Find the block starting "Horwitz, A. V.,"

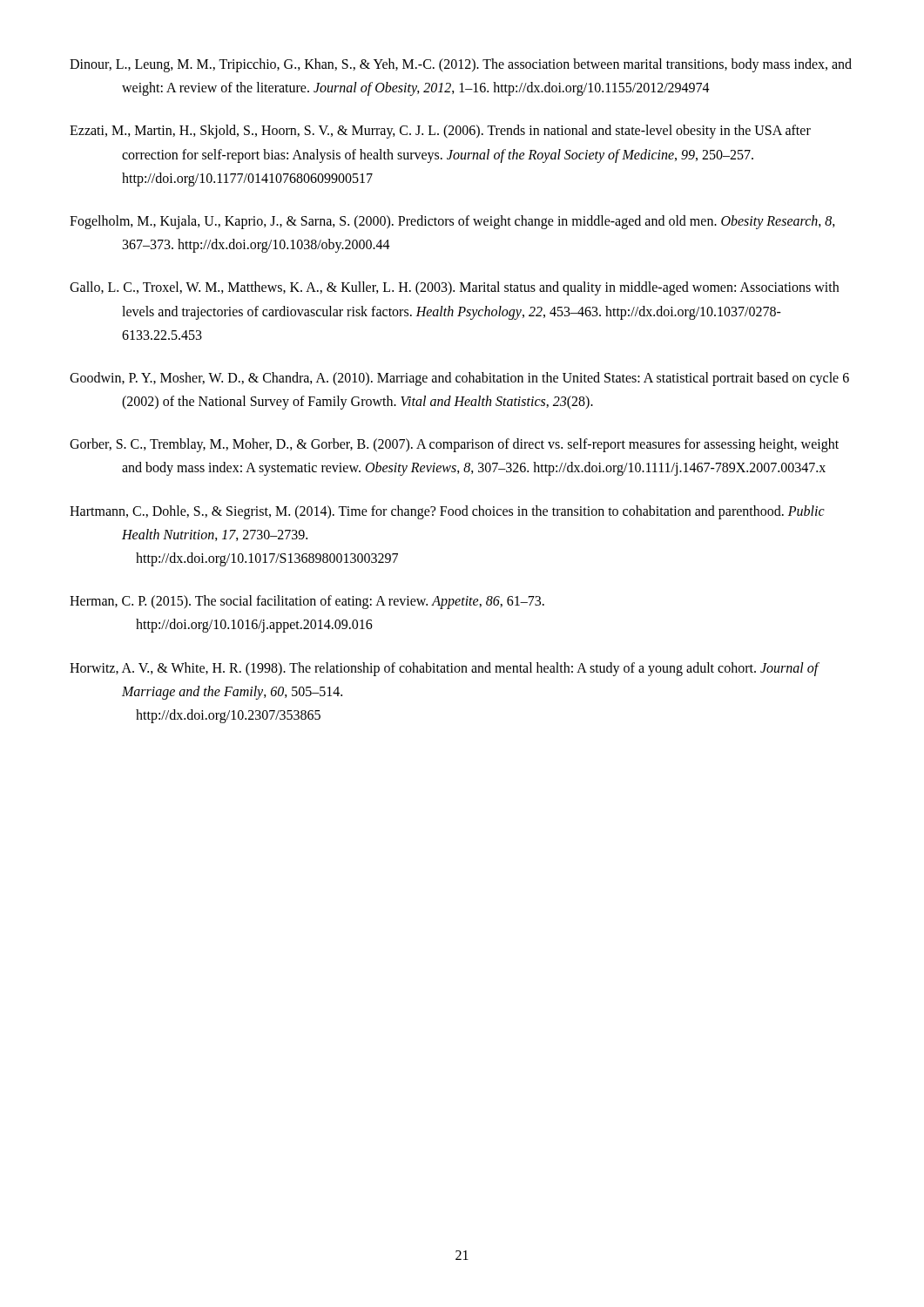444,669
